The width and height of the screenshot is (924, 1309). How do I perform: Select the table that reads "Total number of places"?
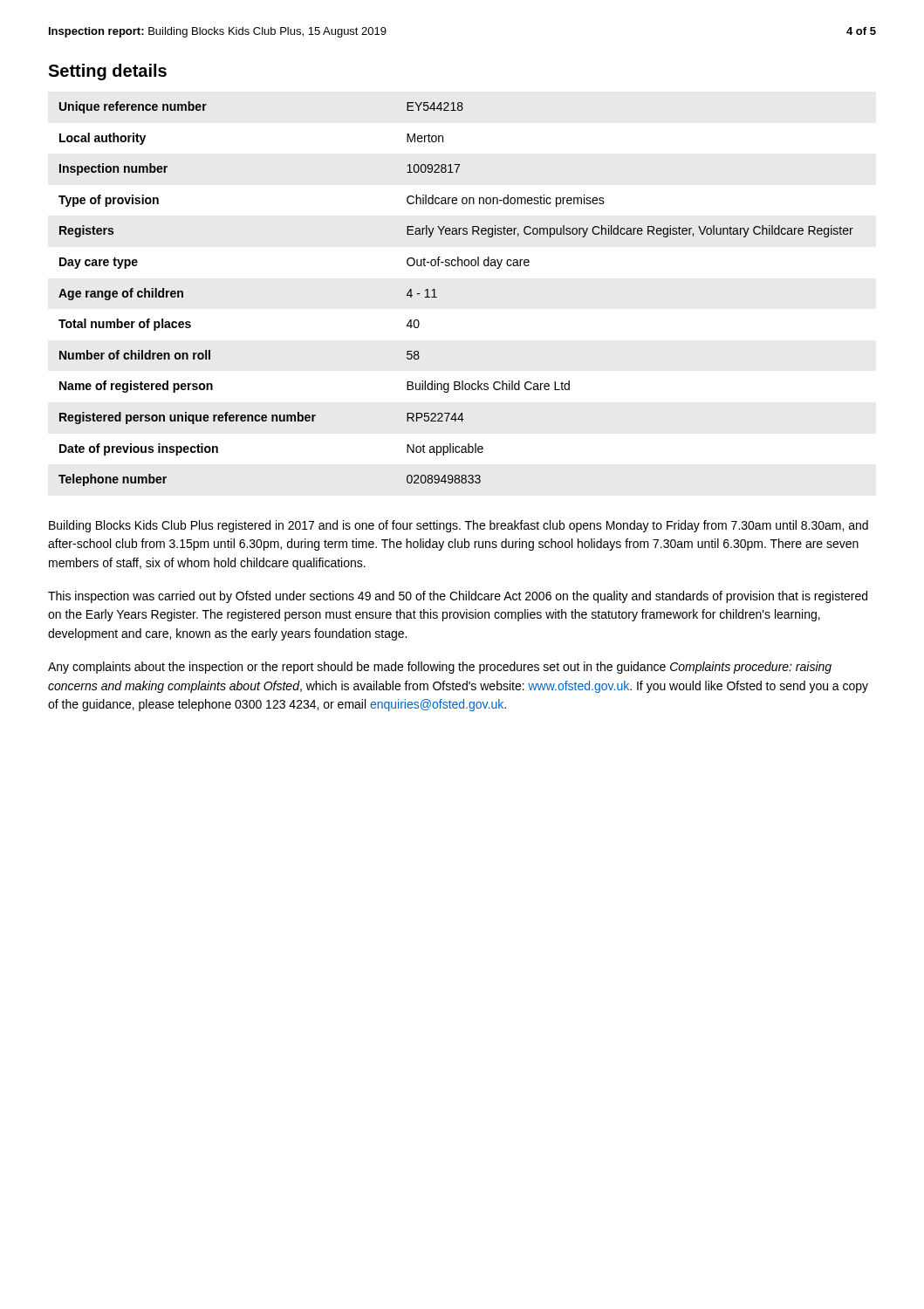[x=462, y=294]
